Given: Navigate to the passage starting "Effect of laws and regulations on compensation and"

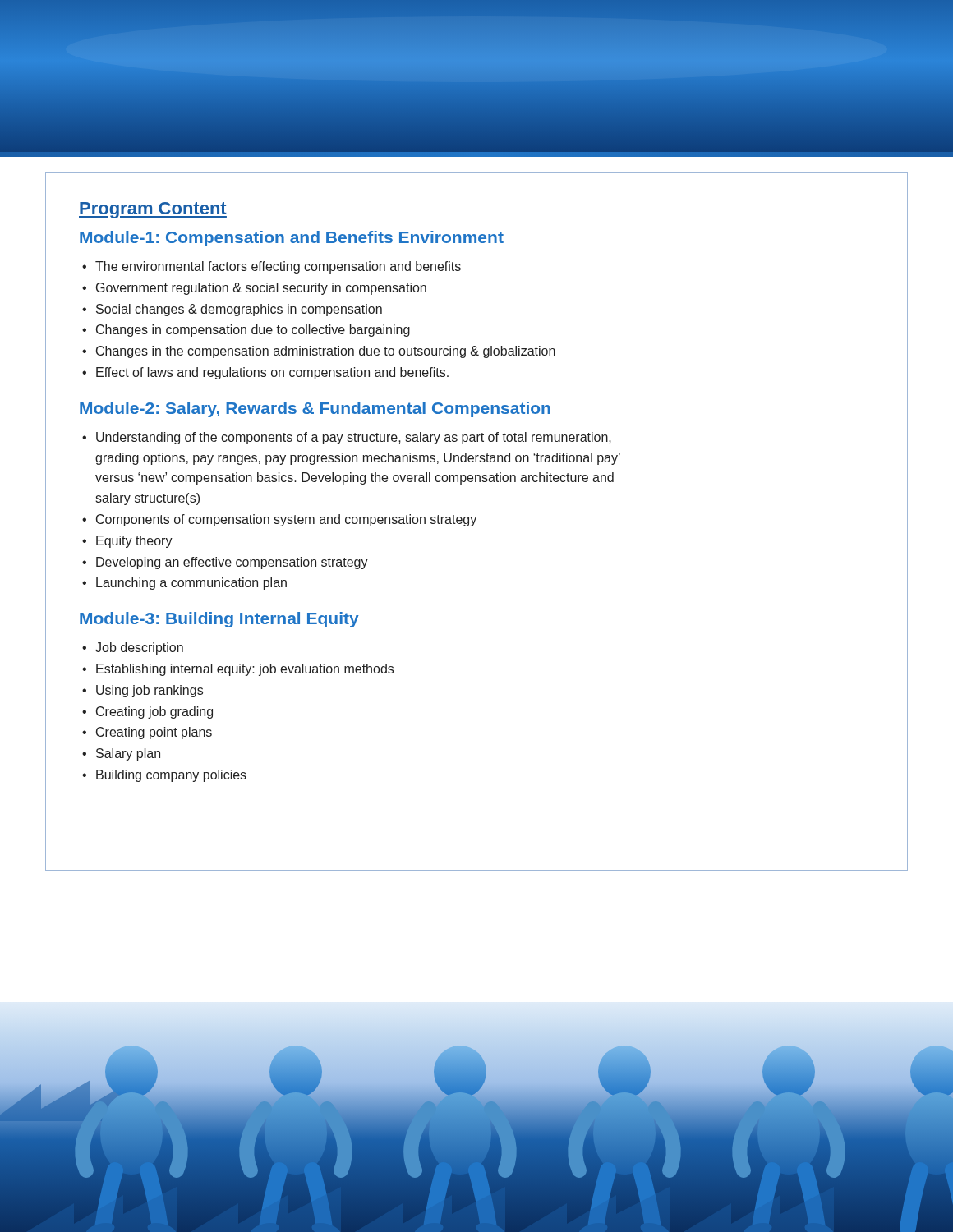Looking at the screenshot, I should (265, 373).
